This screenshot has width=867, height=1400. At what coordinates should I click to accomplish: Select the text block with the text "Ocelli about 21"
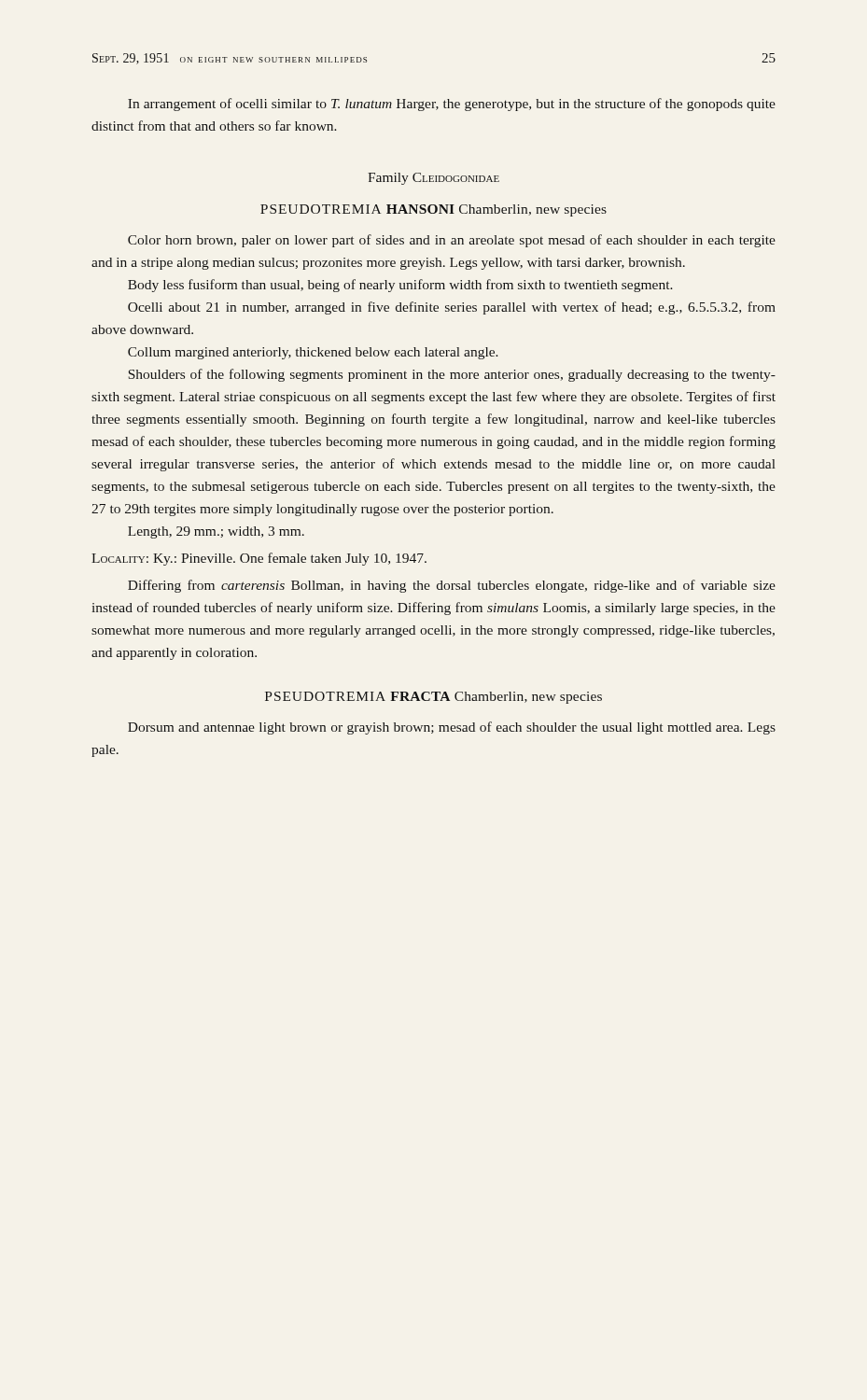click(x=434, y=318)
